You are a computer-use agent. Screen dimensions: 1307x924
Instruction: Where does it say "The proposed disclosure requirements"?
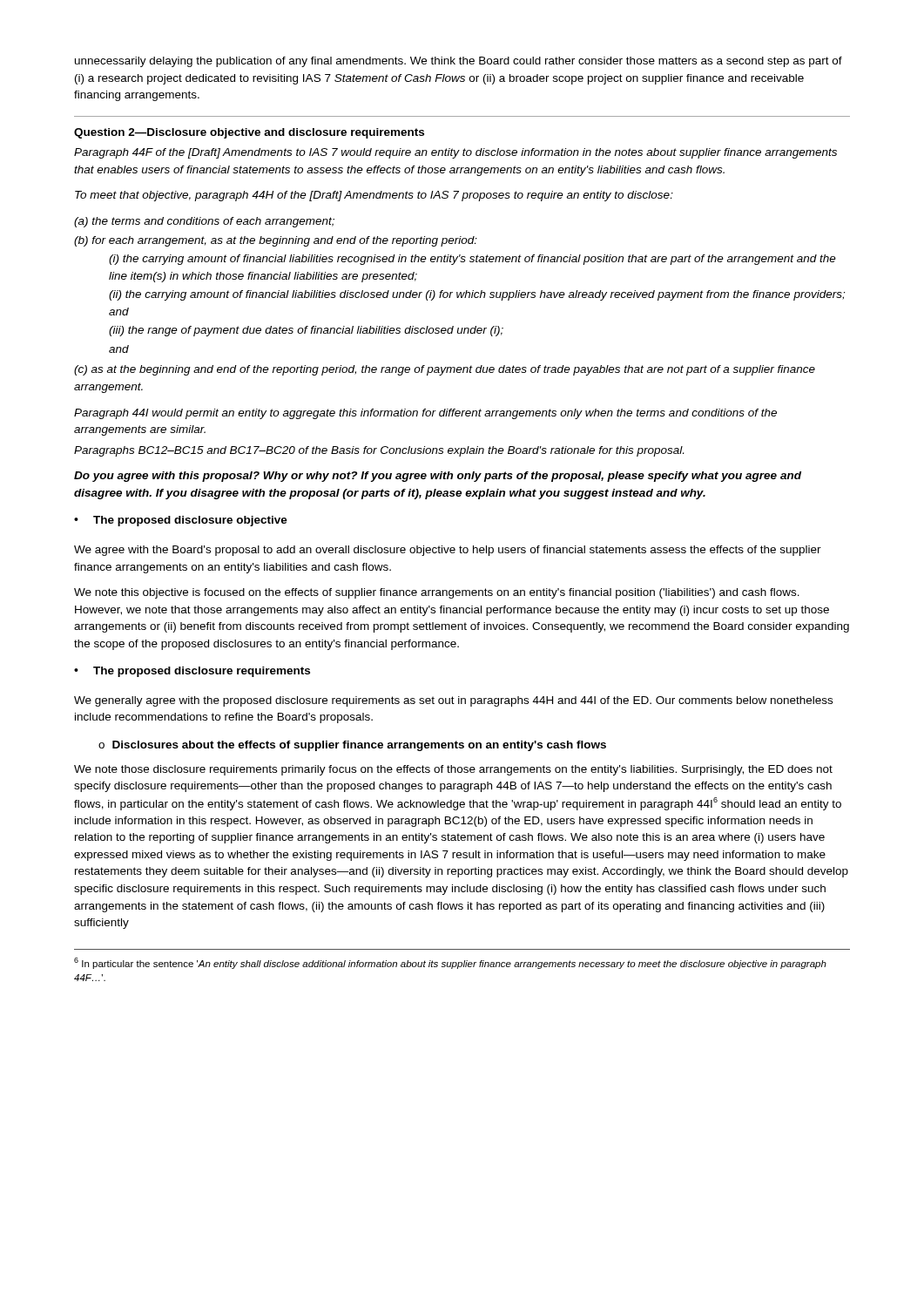pyautogui.click(x=202, y=671)
